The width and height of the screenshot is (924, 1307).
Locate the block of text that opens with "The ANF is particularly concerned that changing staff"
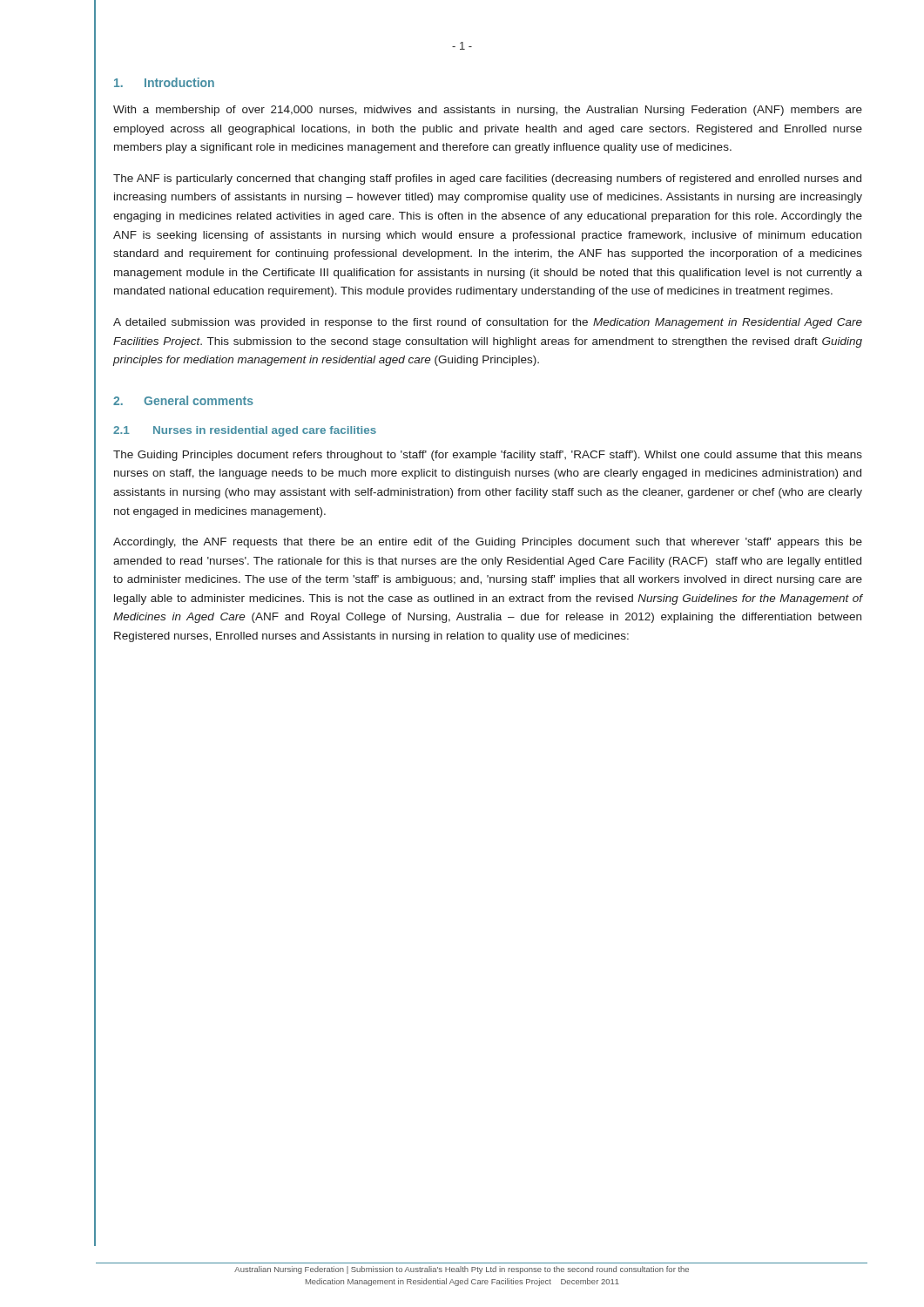point(488,234)
